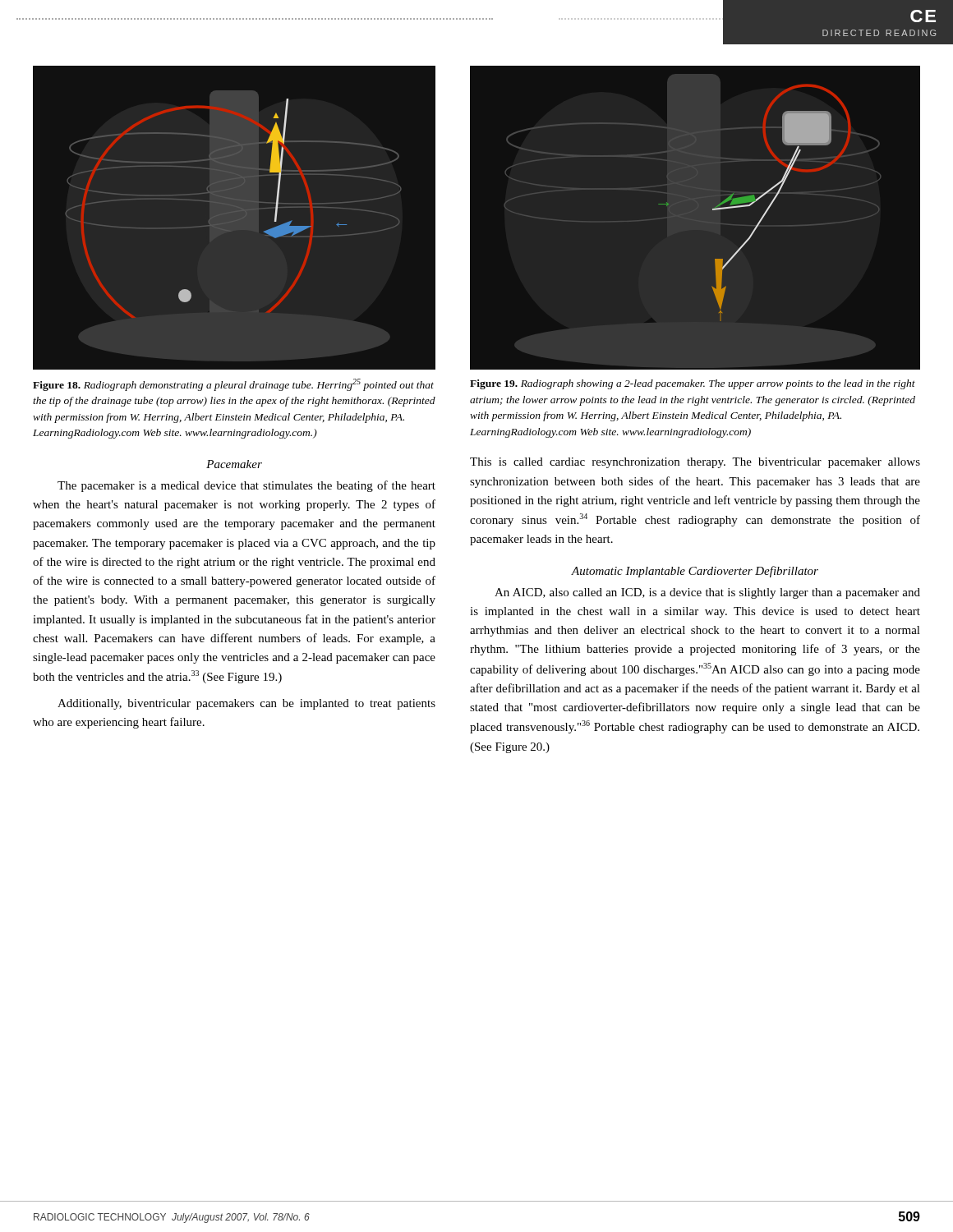This screenshot has height=1232, width=953.
Task: Find the caption that reads "Figure 18. Radiograph demonstrating a pleural"
Action: coord(234,407)
